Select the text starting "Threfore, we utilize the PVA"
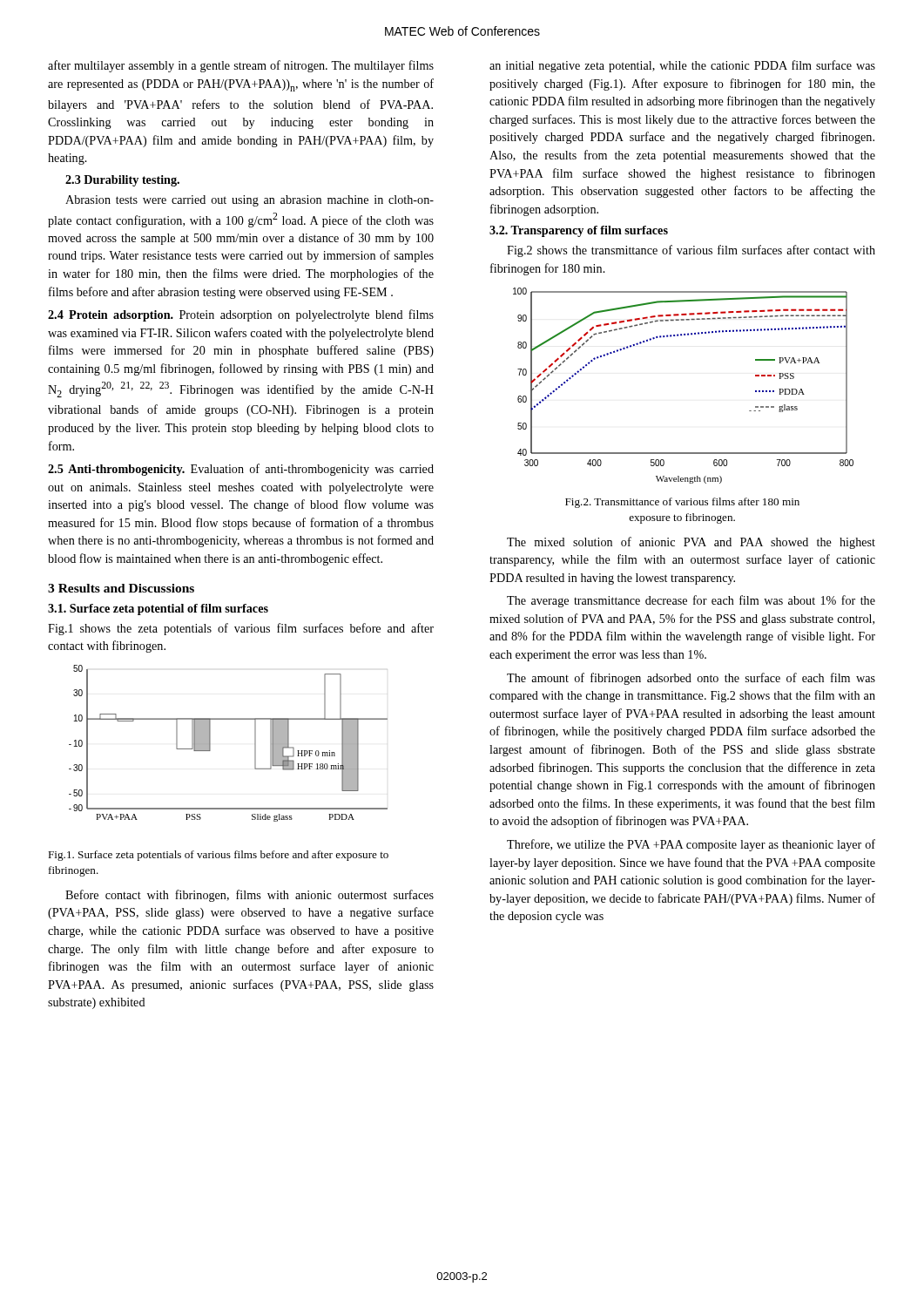This screenshot has width=924, height=1307. coord(682,880)
